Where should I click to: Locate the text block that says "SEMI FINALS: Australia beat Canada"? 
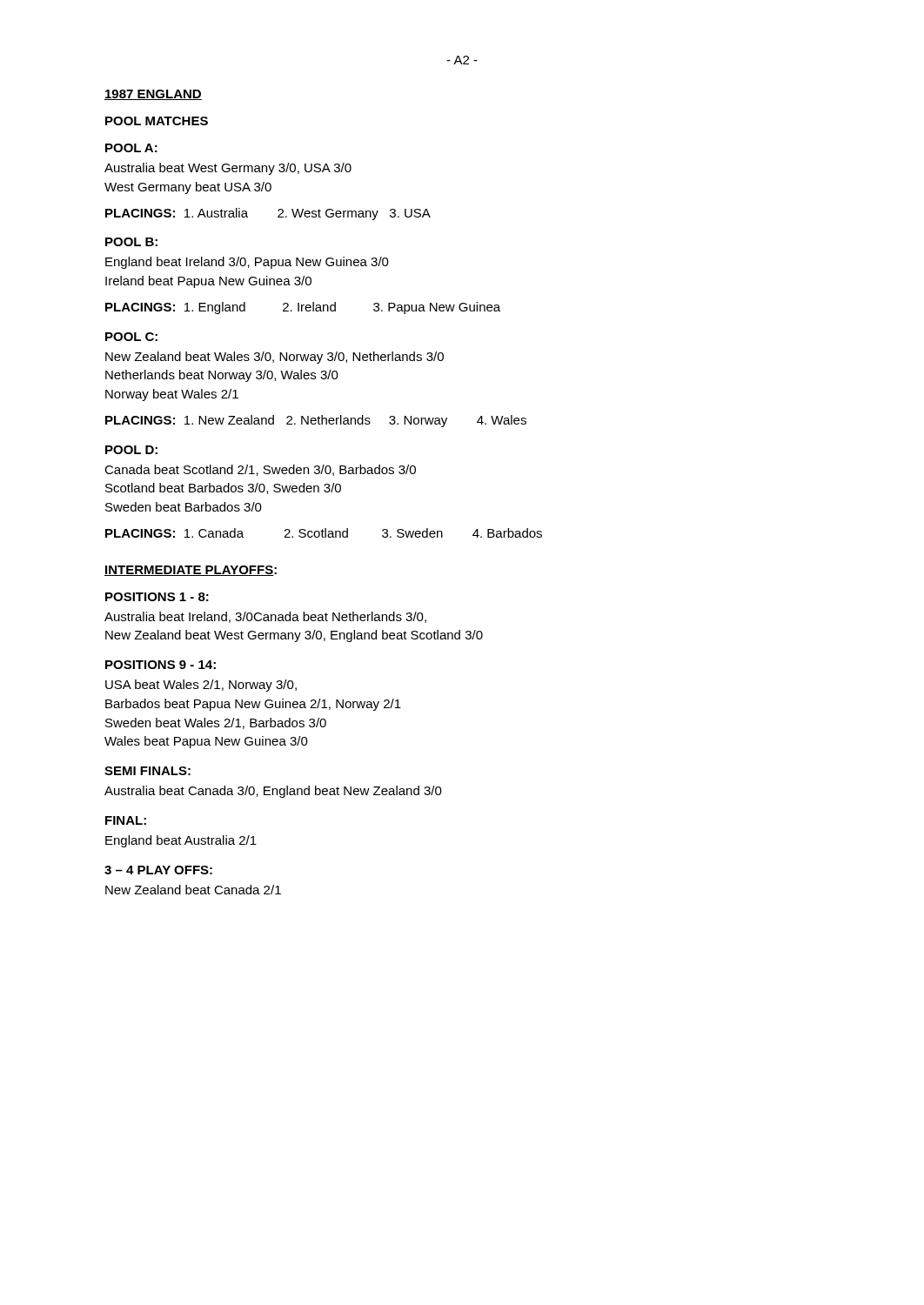tap(147, 771)
